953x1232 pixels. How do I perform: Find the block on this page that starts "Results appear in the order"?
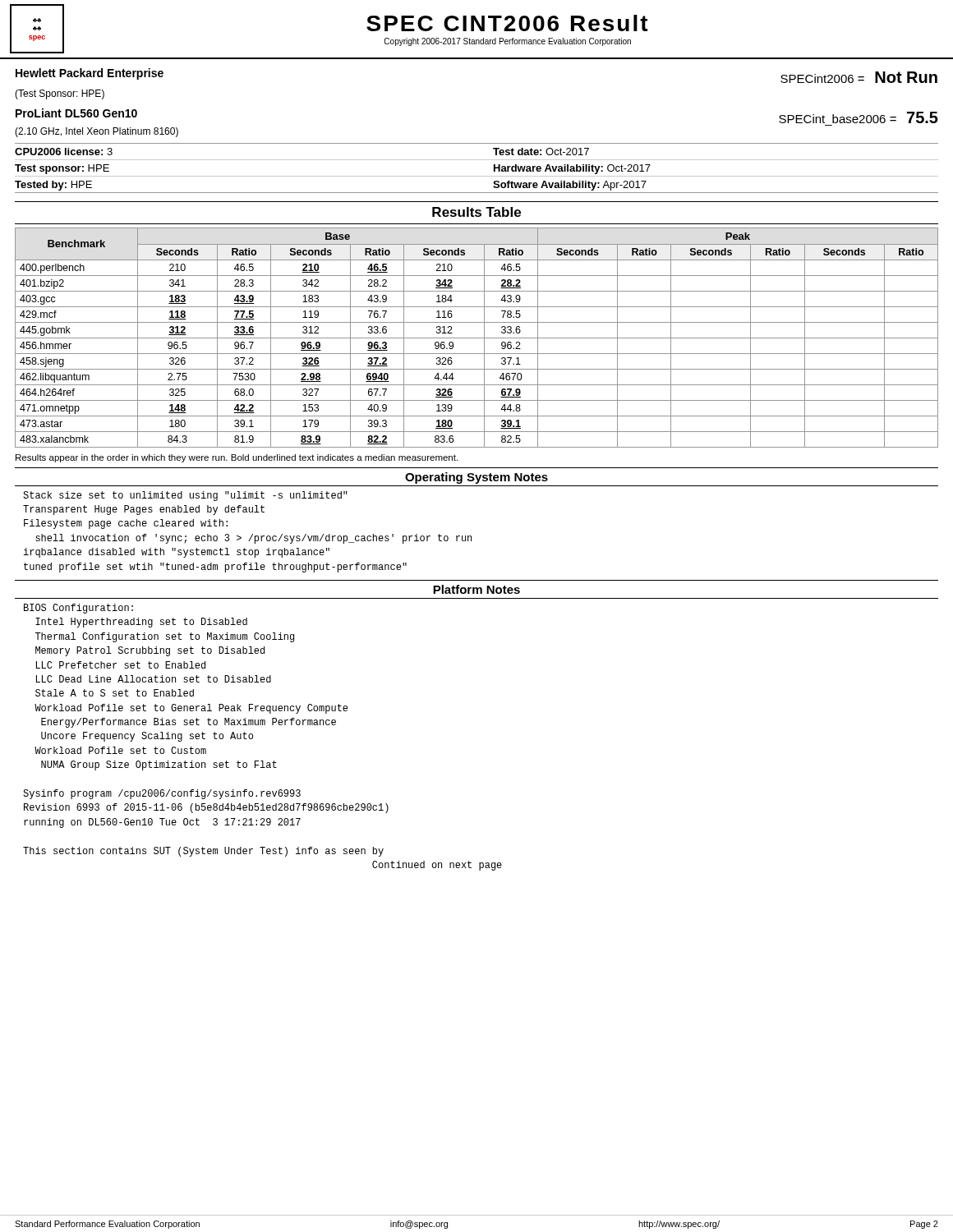pos(237,457)
